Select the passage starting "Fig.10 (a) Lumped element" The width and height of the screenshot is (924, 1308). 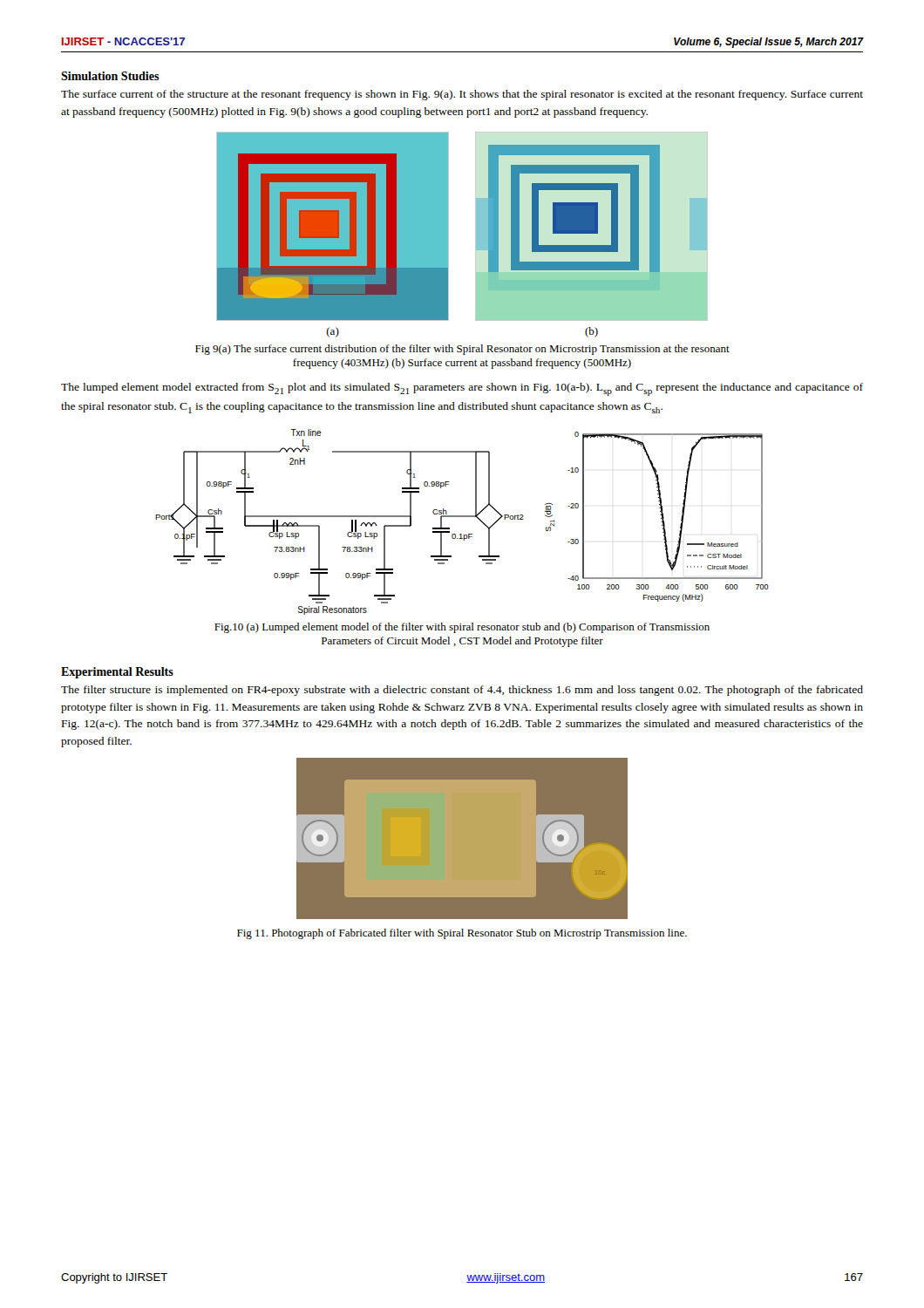pyautogui.click(x=462, y=634)
